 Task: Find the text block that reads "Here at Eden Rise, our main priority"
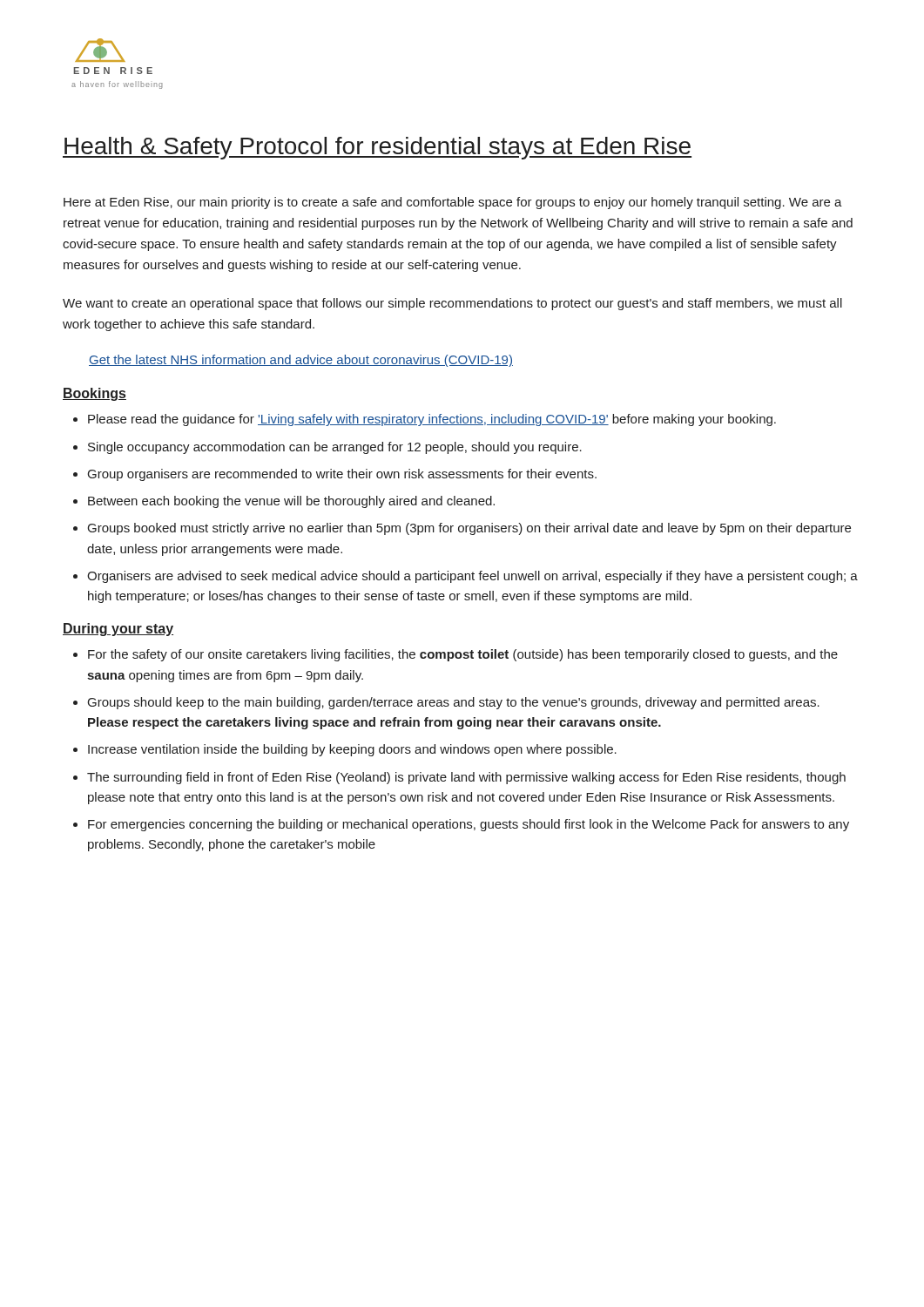458,233
